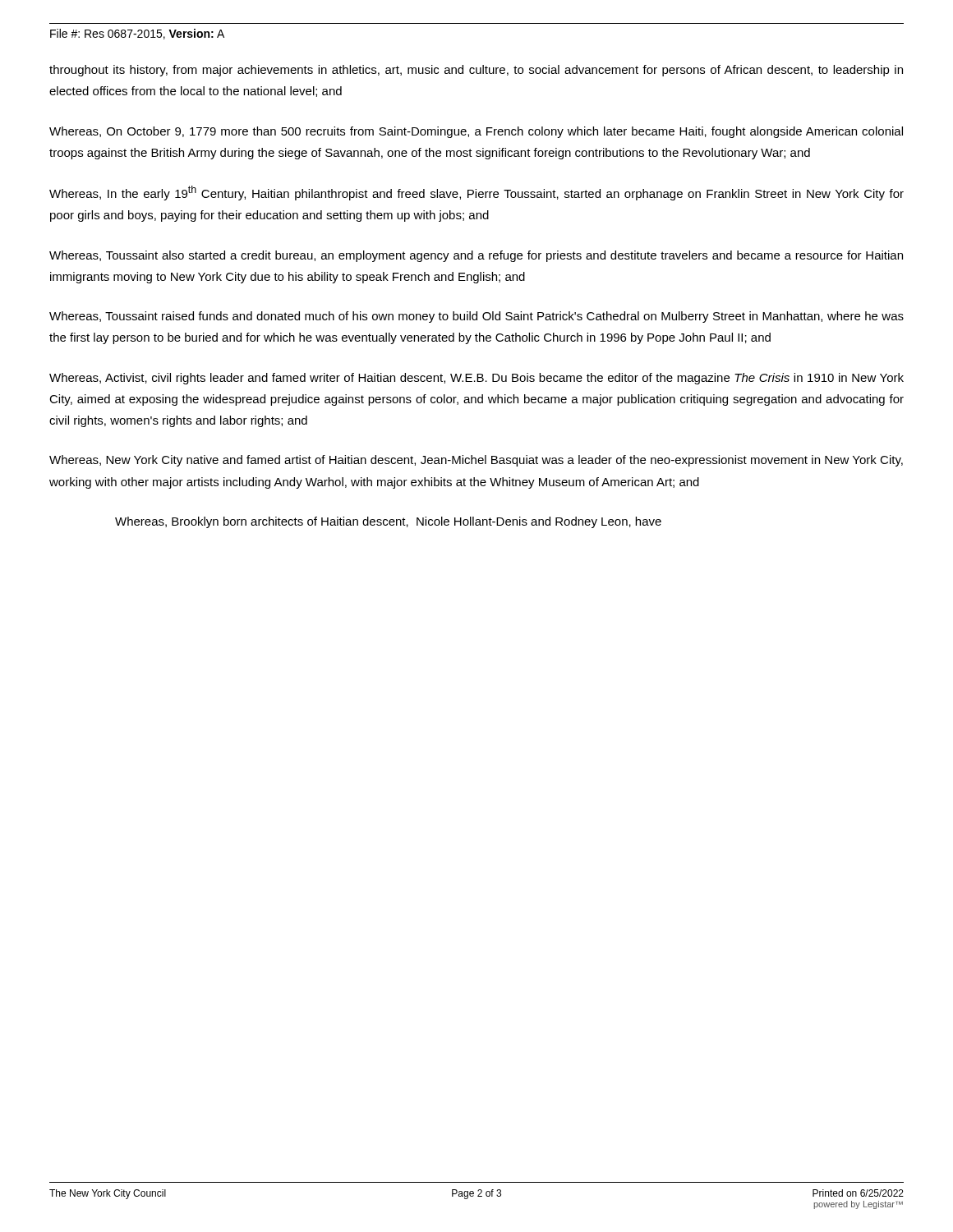The image size is (953, 1232).
Task: Locate the block of text that opens with "Whereas, On October 9, 1779"
Action: 476,141
